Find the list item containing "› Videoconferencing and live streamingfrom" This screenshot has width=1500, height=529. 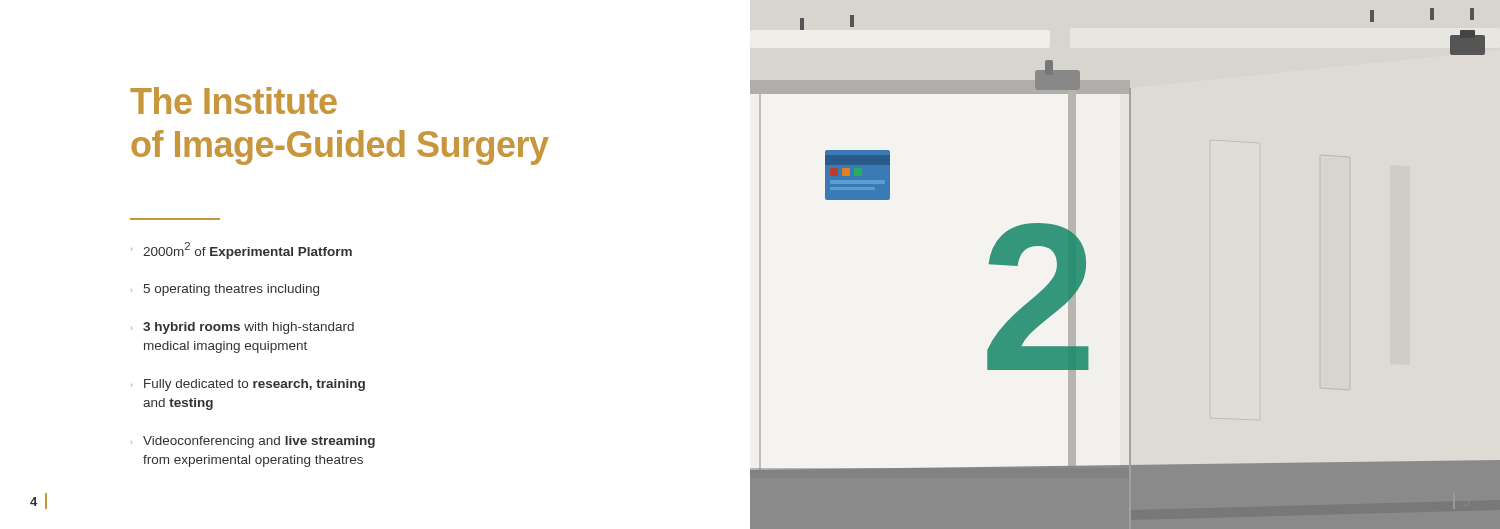click(x=345, y=450)
